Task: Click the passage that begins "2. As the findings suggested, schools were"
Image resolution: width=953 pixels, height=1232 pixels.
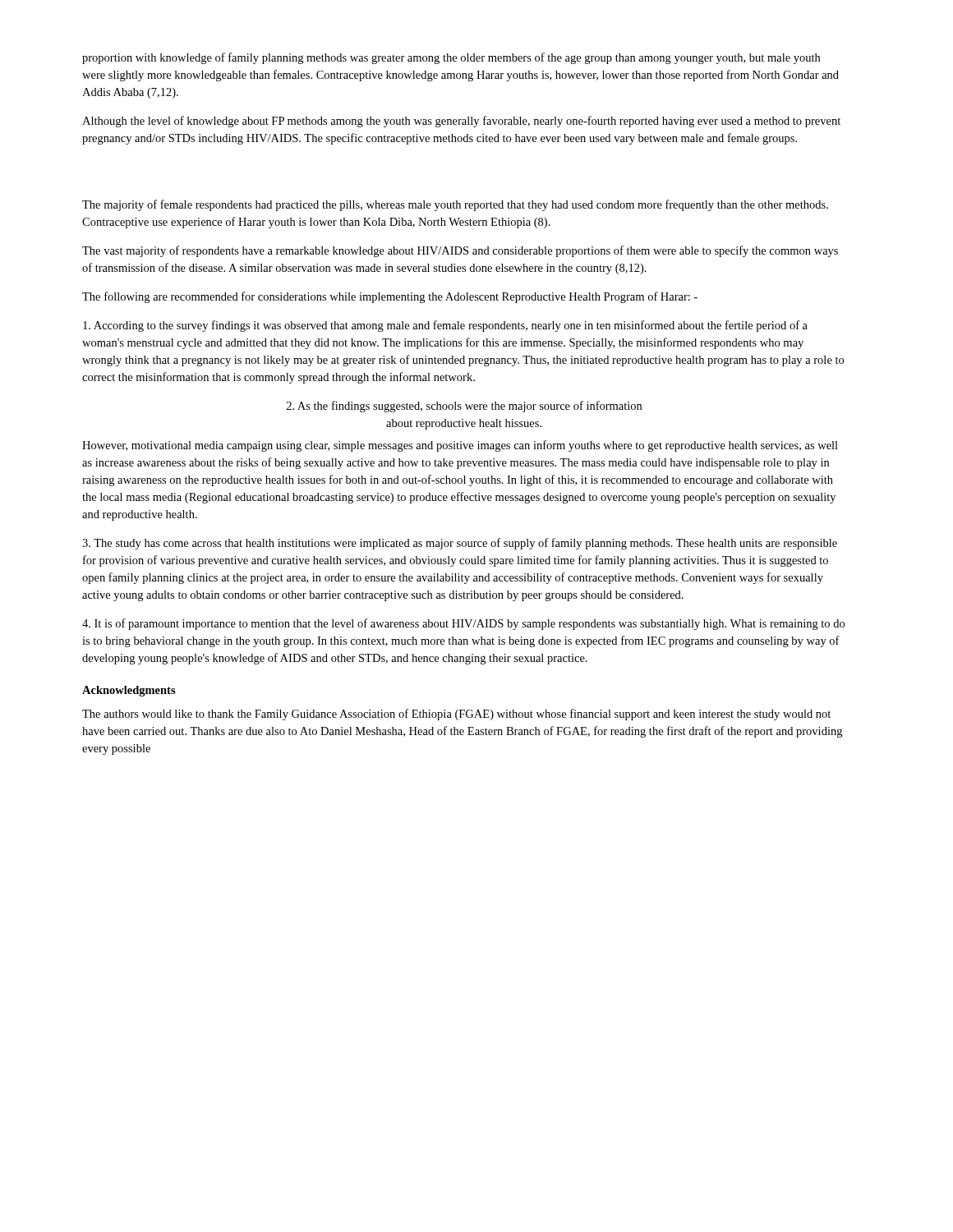Action: point(464,415)
